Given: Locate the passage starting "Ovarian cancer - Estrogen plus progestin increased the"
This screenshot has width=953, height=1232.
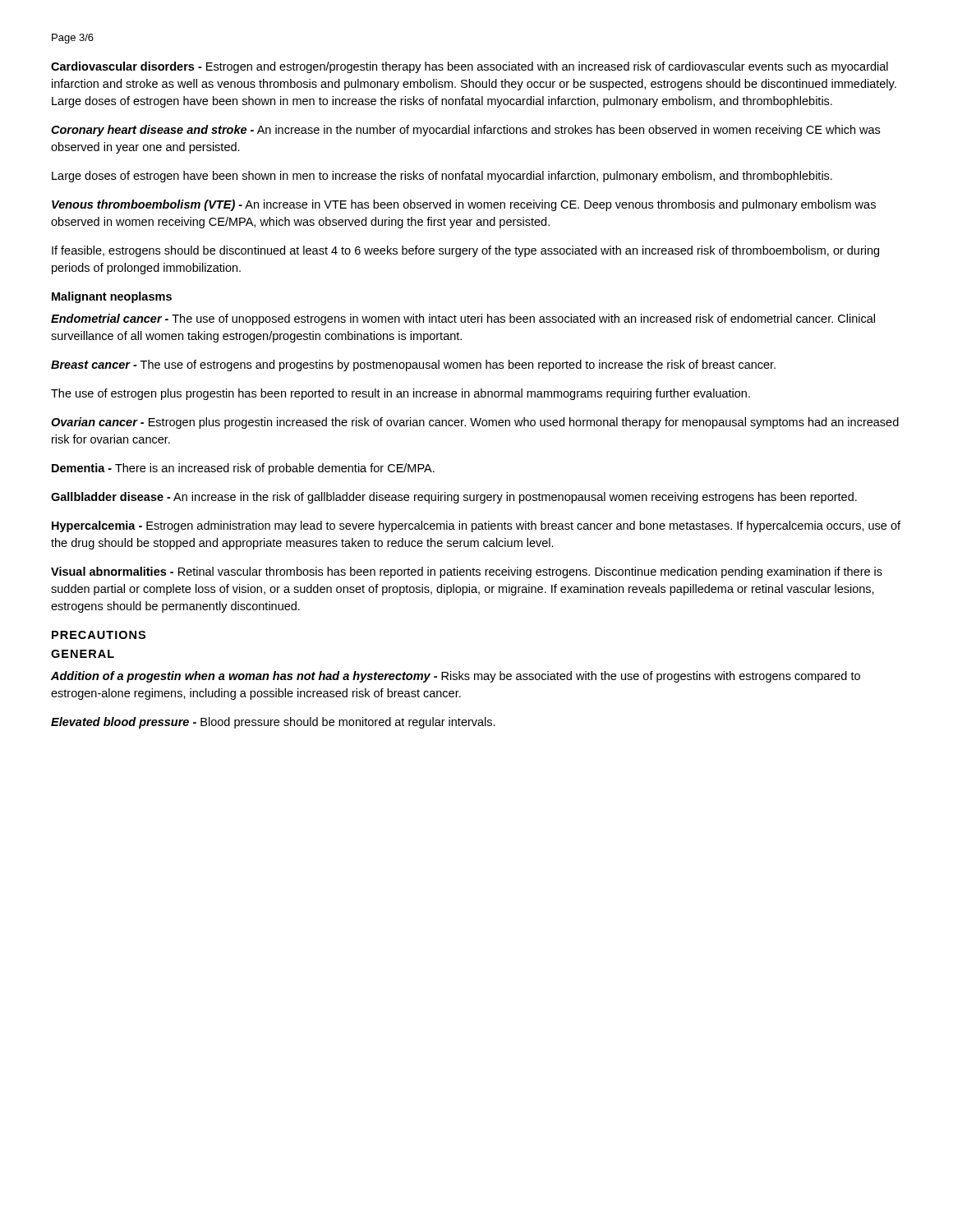Looking at the screenshot, I should click(x=475, y=431).
